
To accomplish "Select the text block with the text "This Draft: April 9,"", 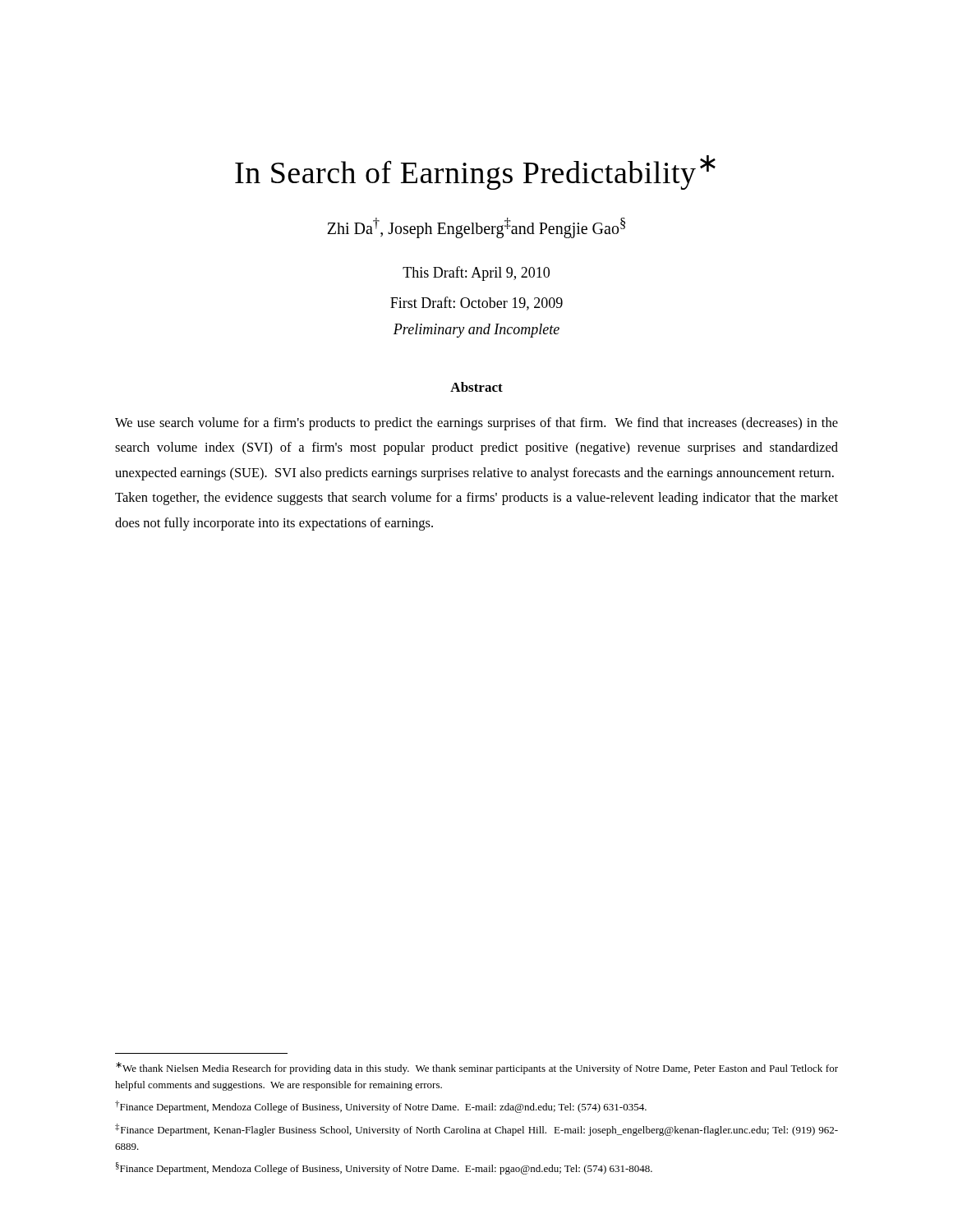I will click(476, 299).
